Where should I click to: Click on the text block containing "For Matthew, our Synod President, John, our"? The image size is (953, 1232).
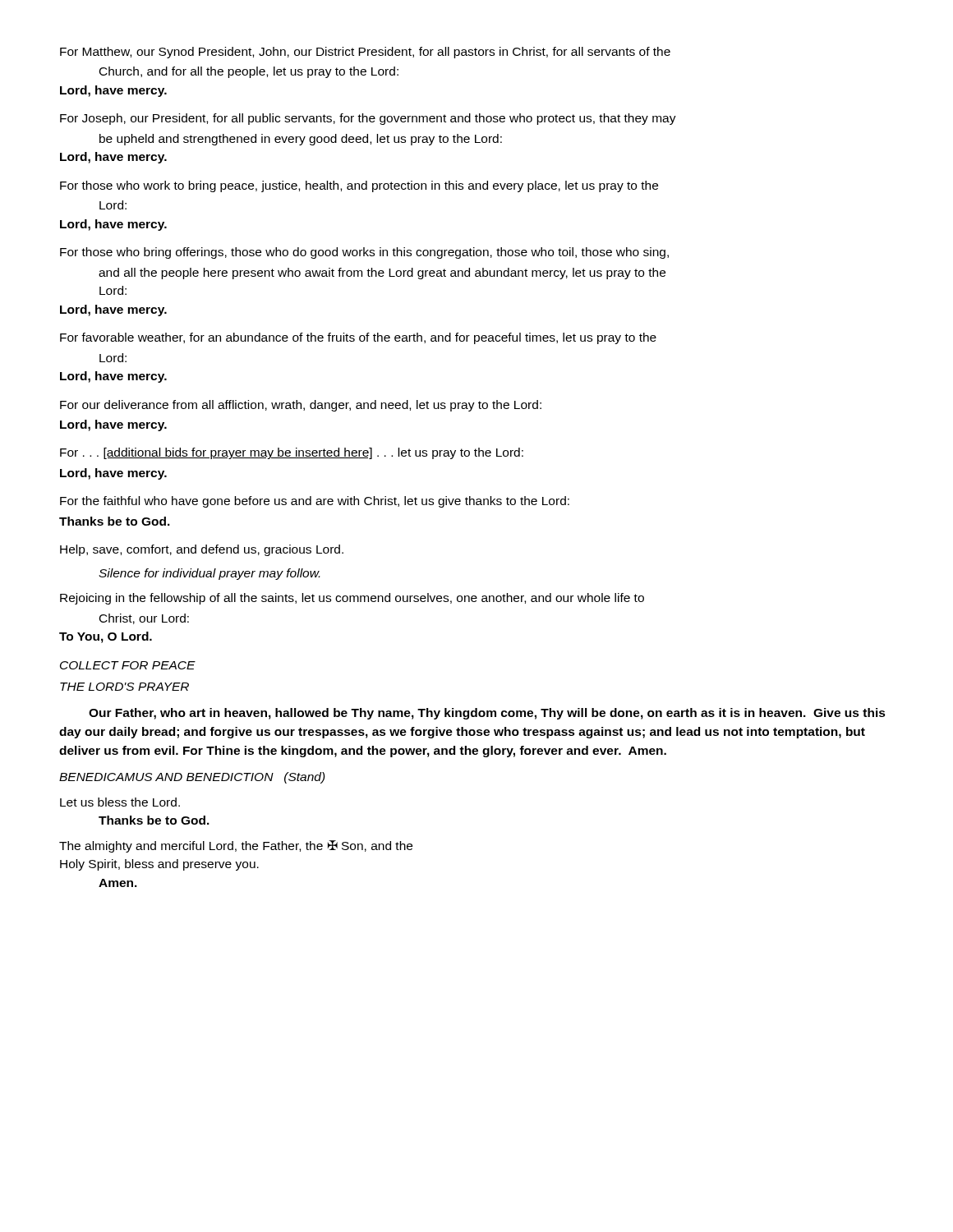(365, 53)
